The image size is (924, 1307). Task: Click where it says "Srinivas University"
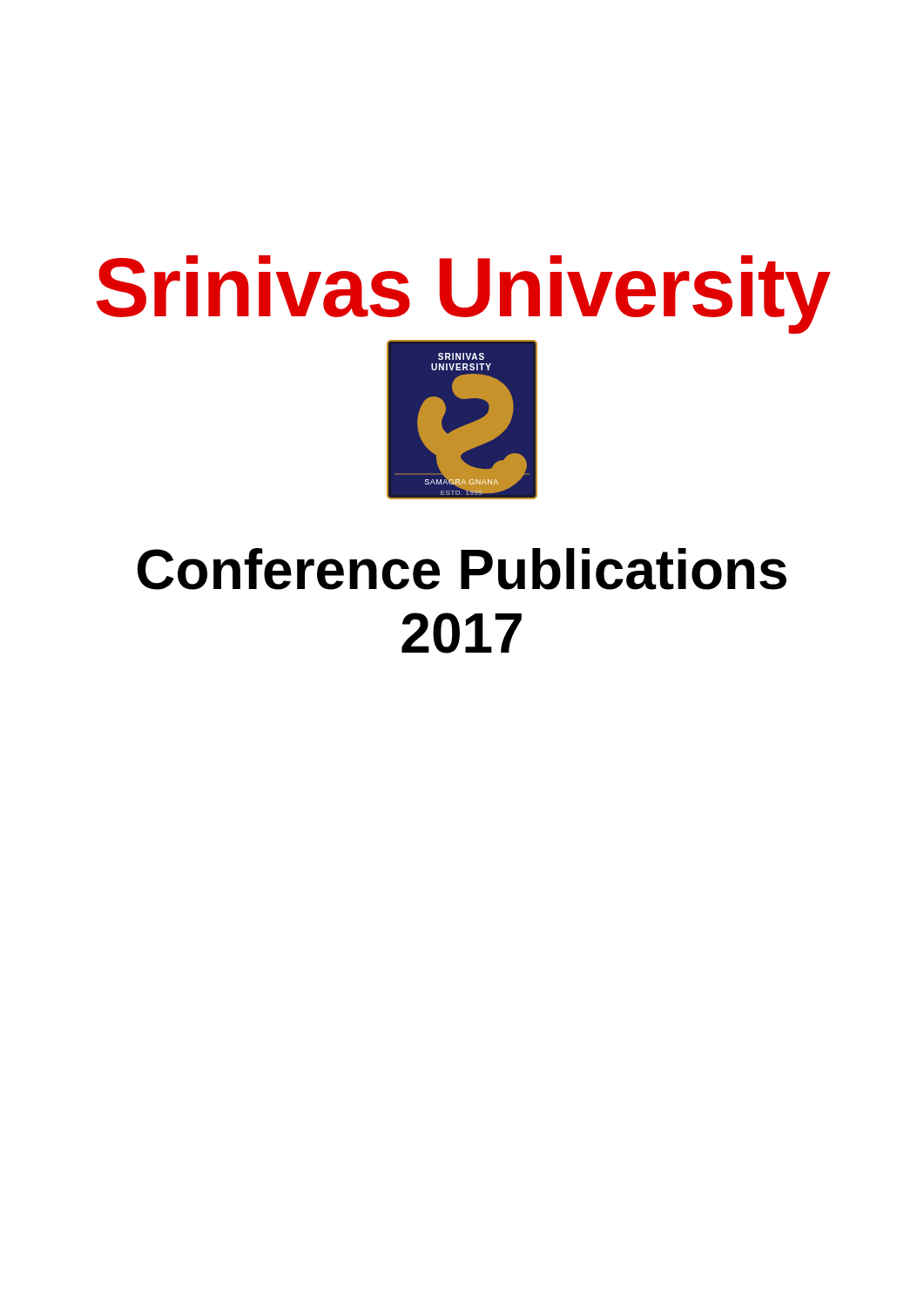[462, 288]
